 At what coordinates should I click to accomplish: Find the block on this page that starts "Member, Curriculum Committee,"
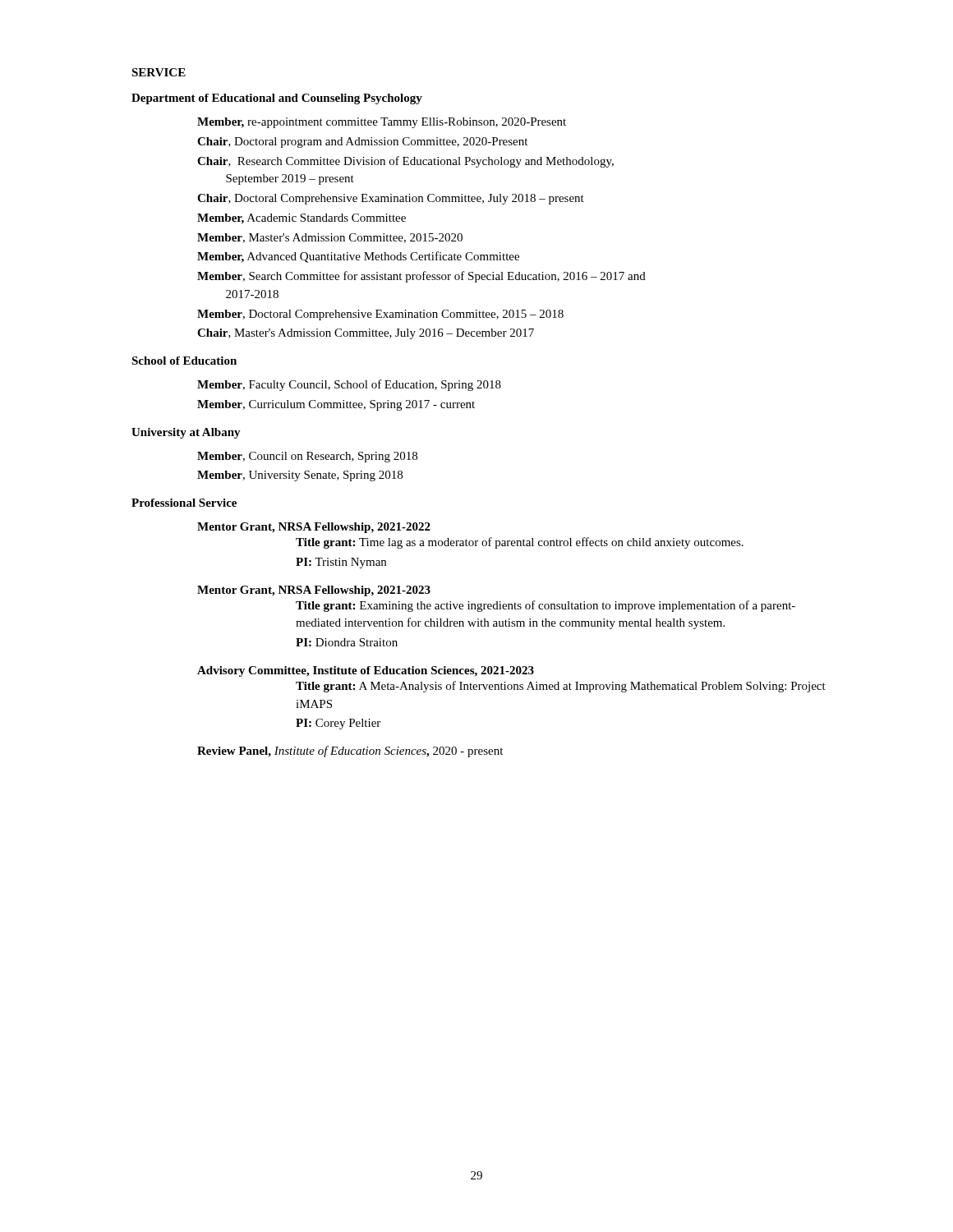tap(336, 404)
